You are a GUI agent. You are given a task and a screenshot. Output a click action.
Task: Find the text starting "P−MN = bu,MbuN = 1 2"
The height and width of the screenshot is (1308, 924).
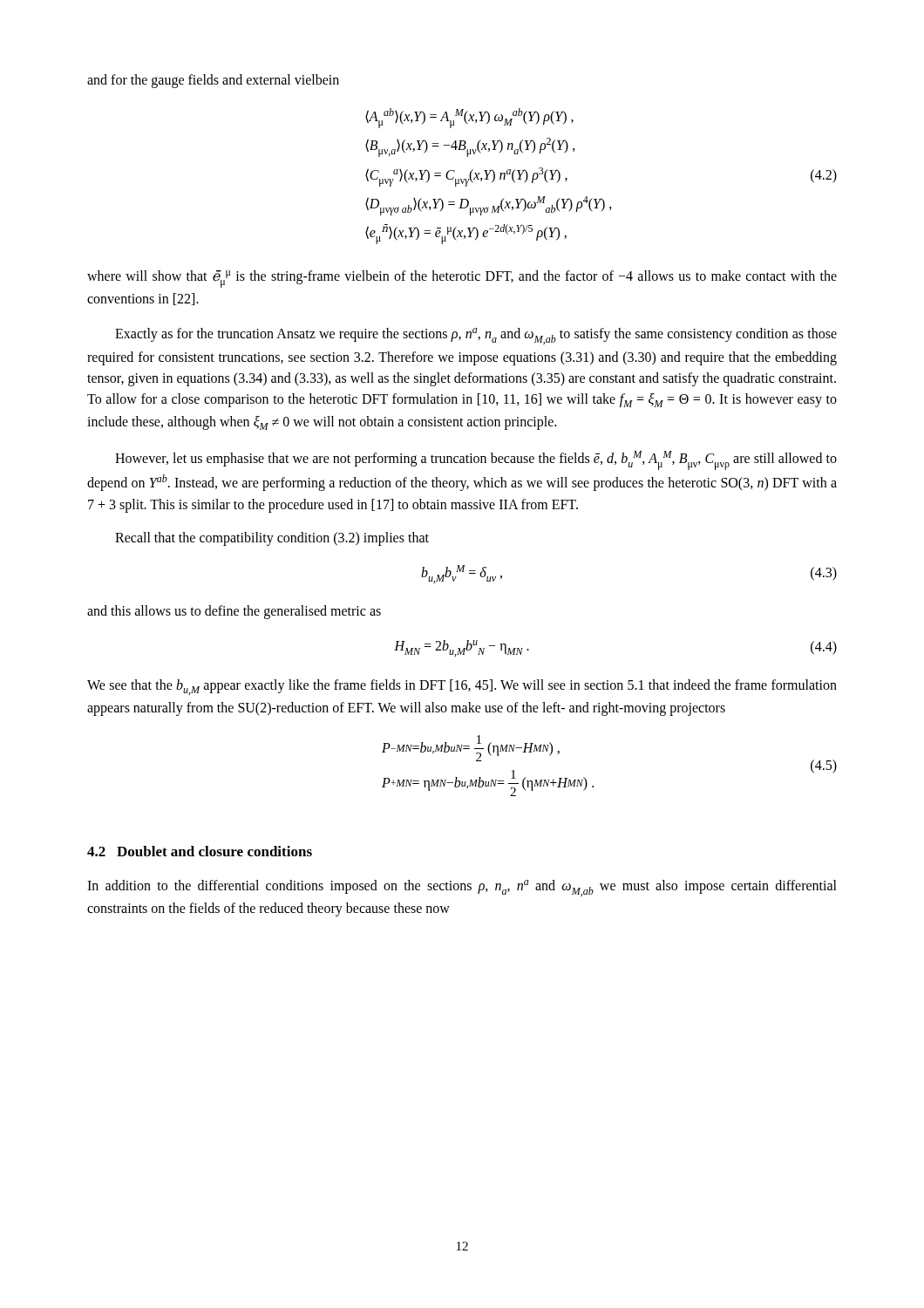pos(462,766)
